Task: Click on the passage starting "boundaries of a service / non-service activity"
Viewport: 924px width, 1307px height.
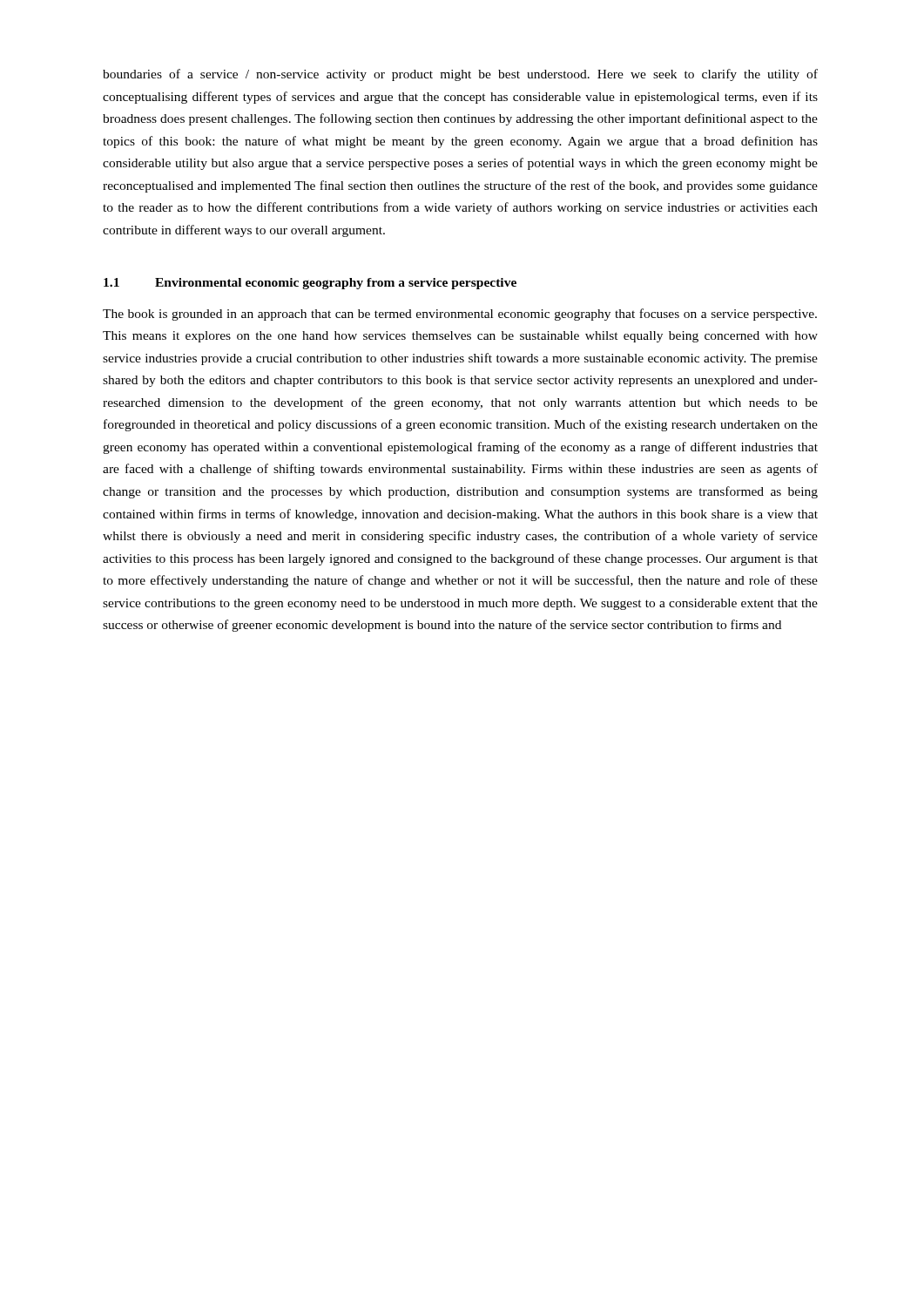Action: [460, 152]
